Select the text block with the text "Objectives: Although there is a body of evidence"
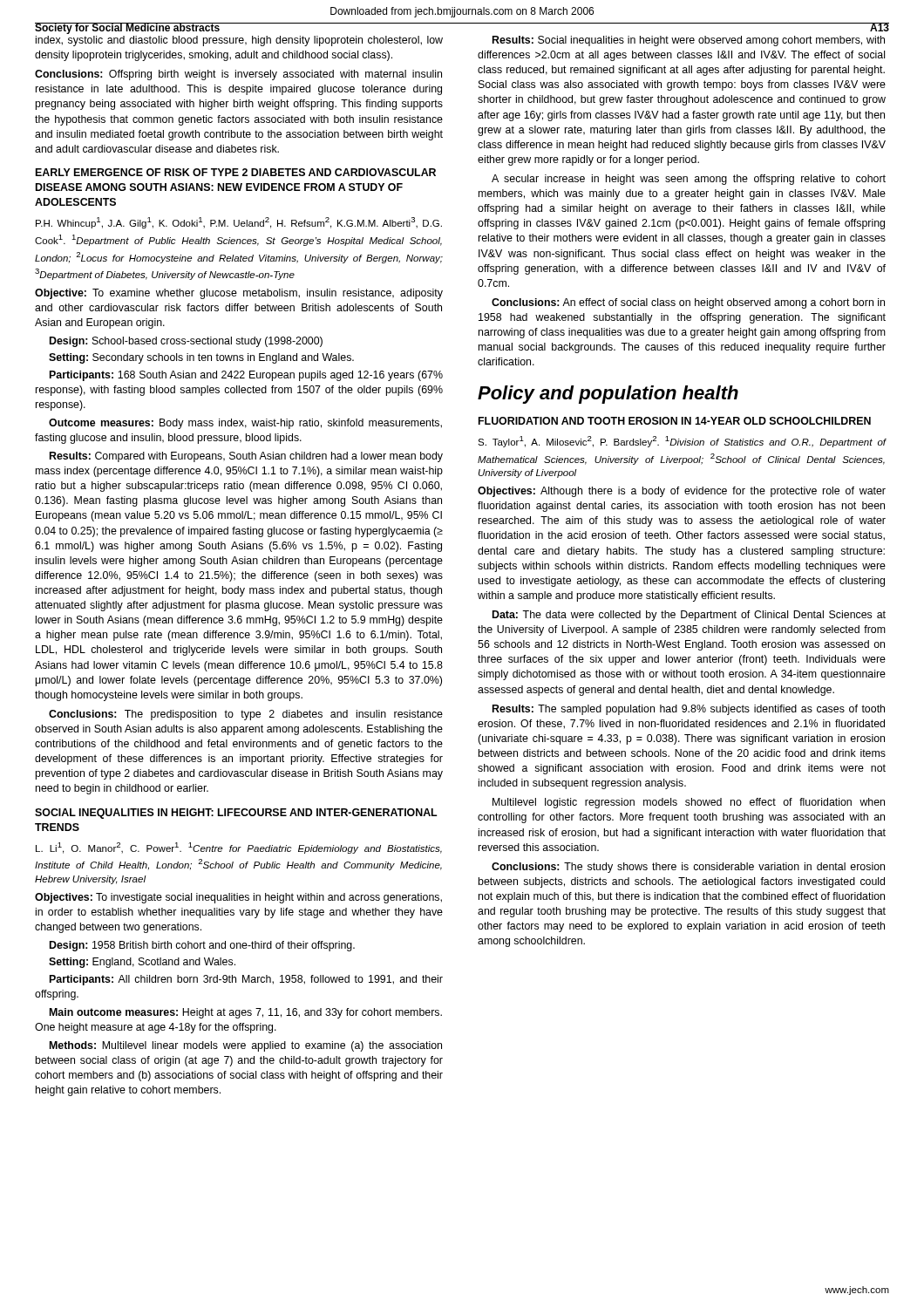The width and height of the screenshot is (924, 1308). click(682, 544)
